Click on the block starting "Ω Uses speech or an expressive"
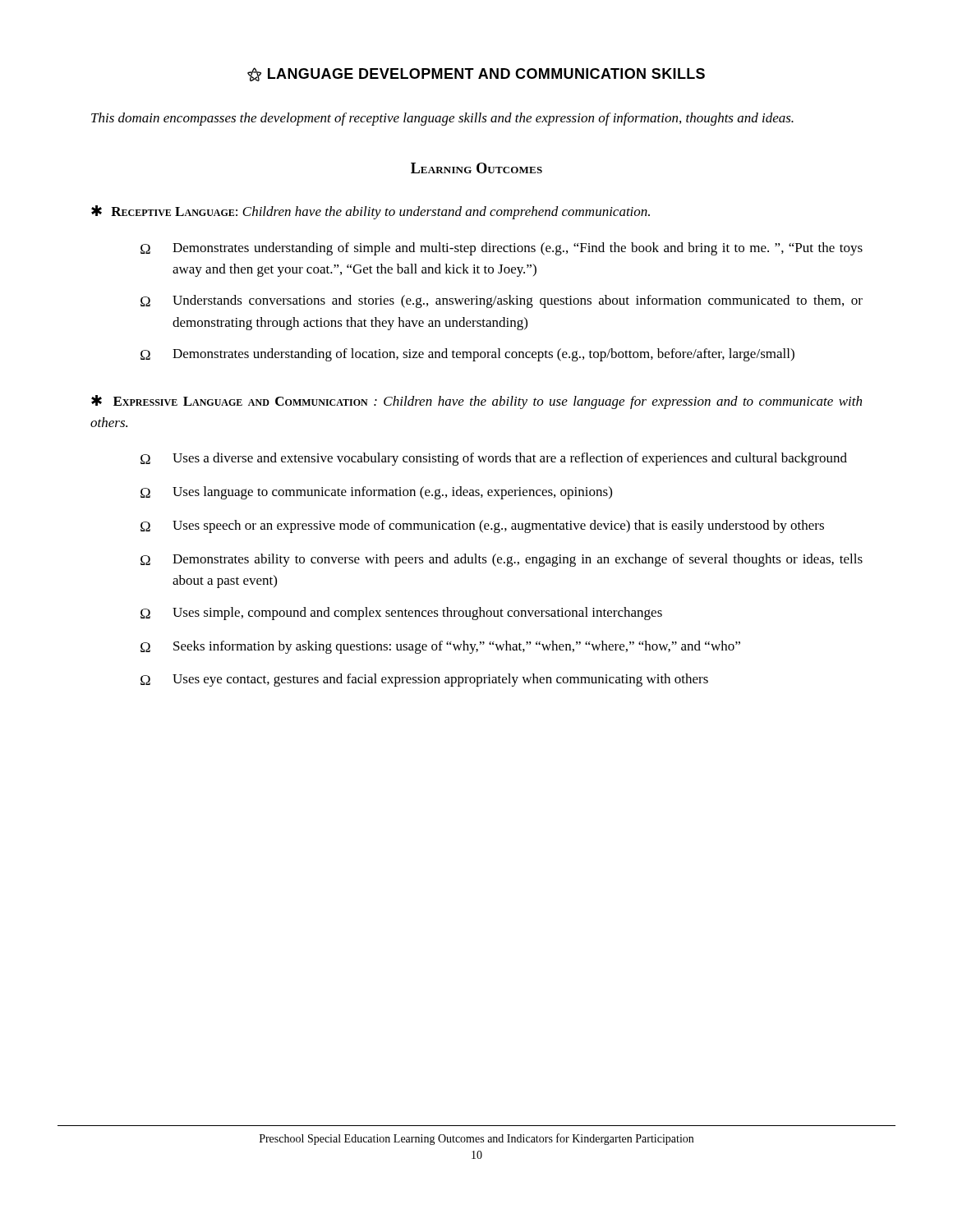 [x=501, y=527]
